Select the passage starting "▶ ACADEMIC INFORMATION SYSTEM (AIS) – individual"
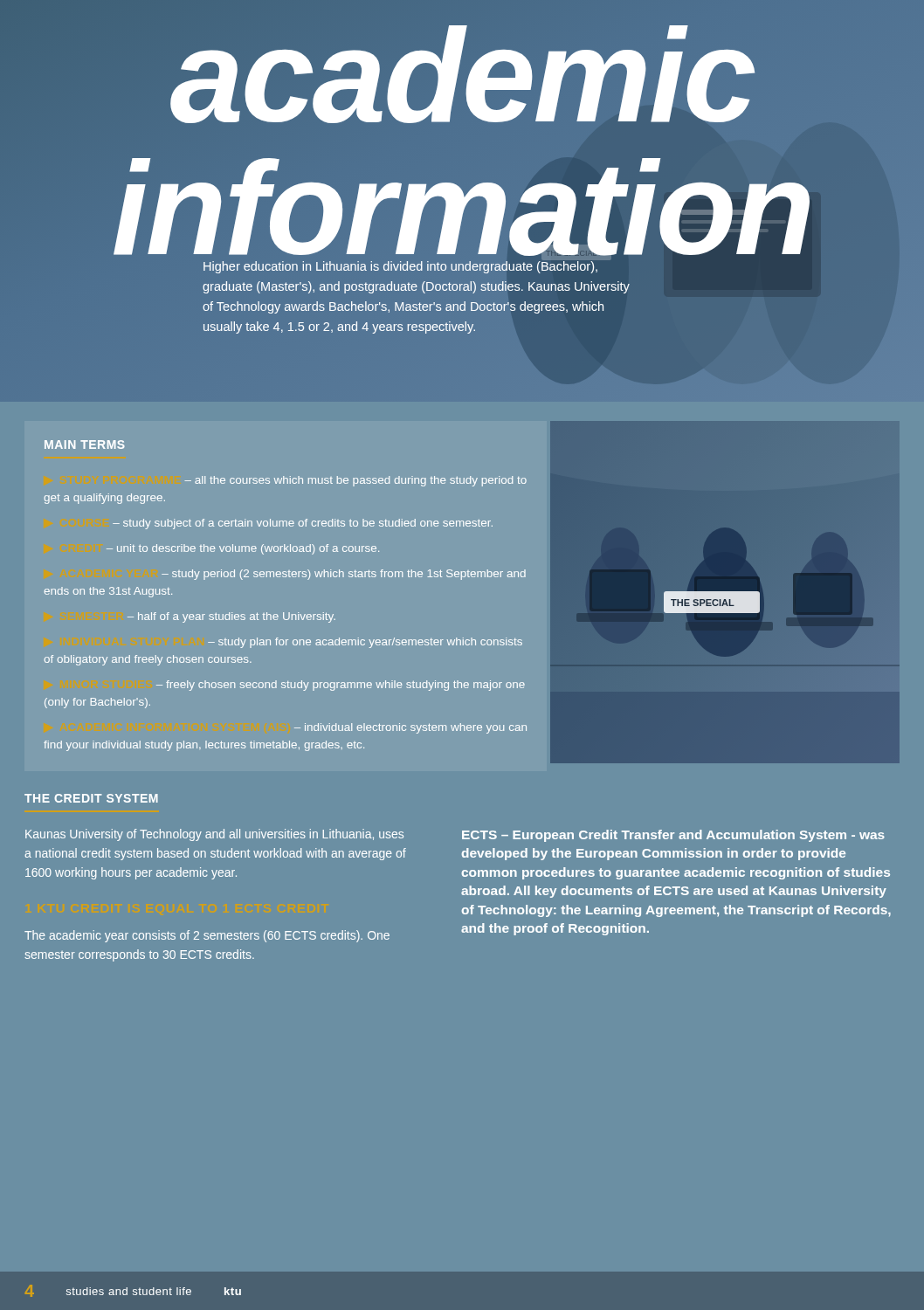This screenshot has width=924, height=1310. point(286,735)
